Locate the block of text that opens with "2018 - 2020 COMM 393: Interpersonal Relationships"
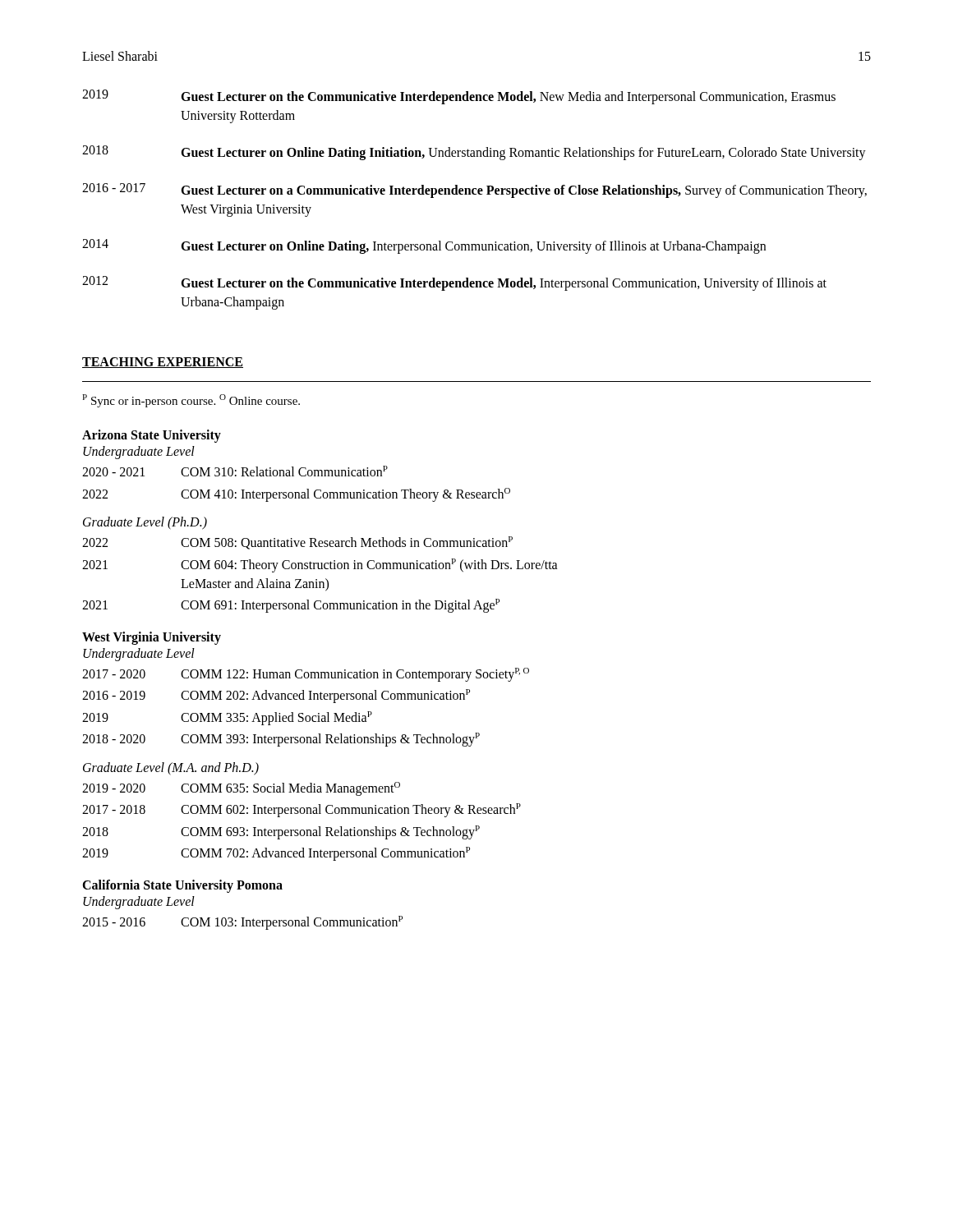Image resolution: width=953 pixels, height=1232 pixels. [x=476, y=739]
